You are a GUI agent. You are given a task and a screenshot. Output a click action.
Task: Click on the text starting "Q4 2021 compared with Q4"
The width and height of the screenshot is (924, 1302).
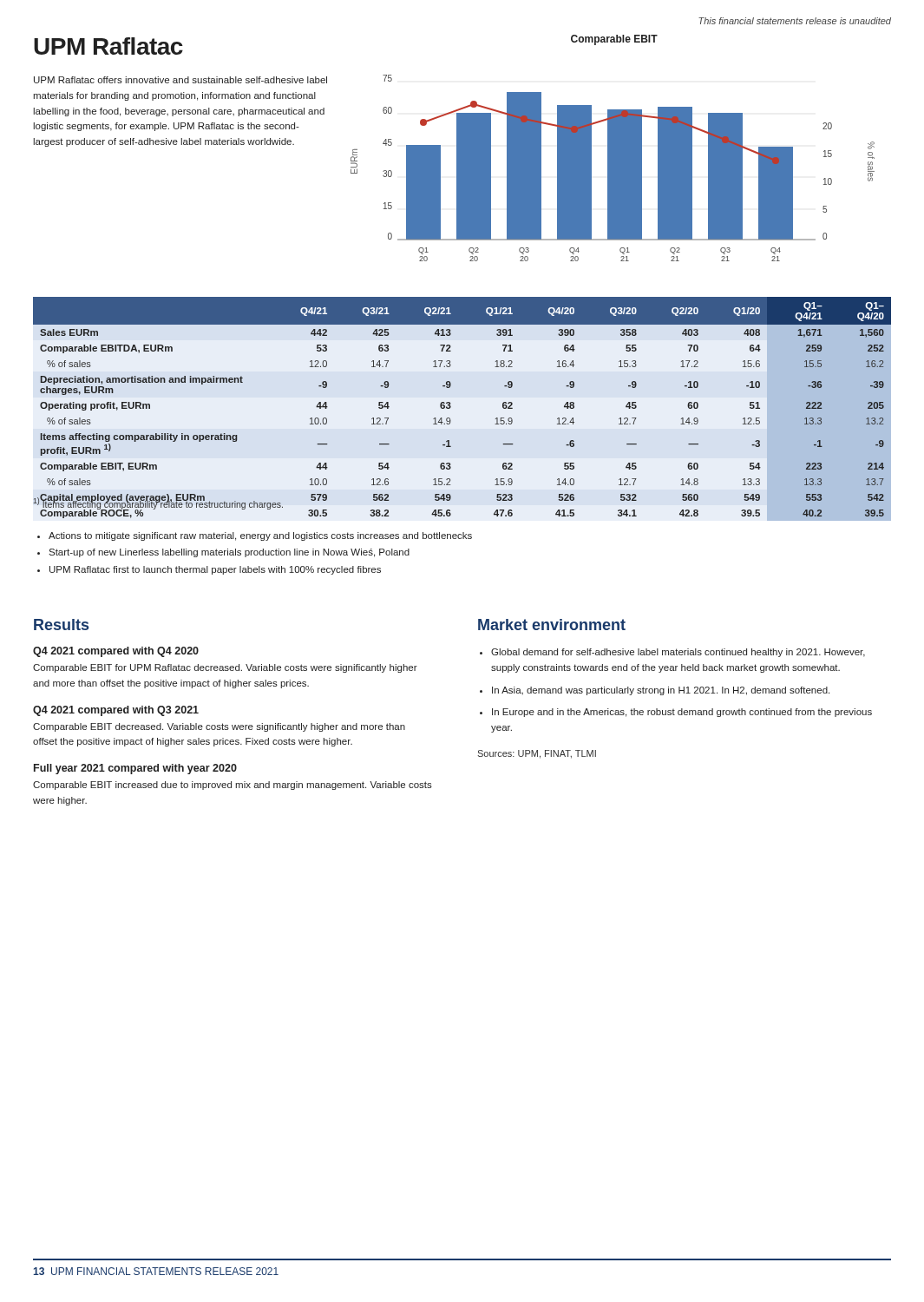point(116,652)
